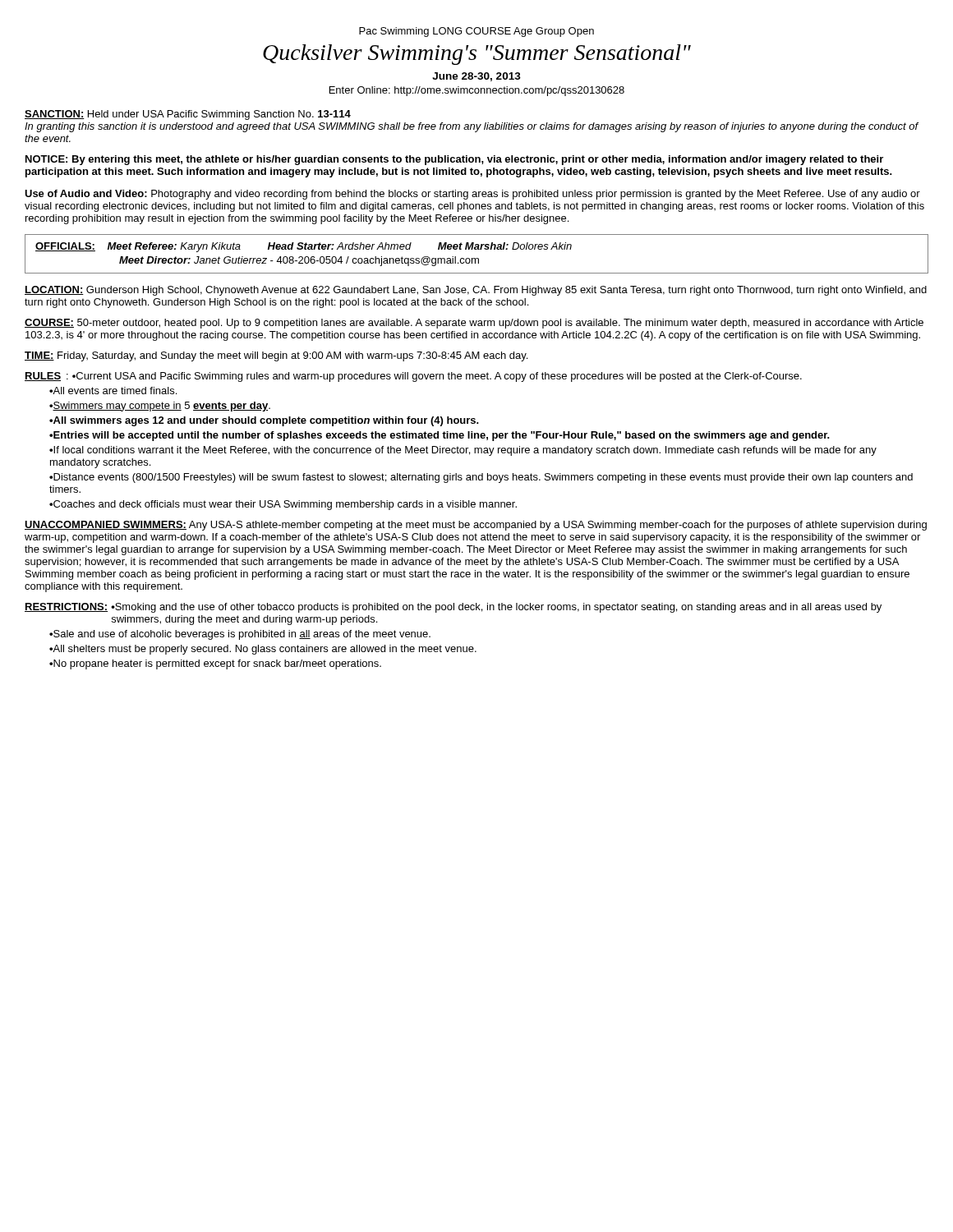Viewport: 953px width, 1232px height.
Task: Click the passage that begins "•Distance events (800/1500 Freestyles)"
Action: (x=481, y=483)
